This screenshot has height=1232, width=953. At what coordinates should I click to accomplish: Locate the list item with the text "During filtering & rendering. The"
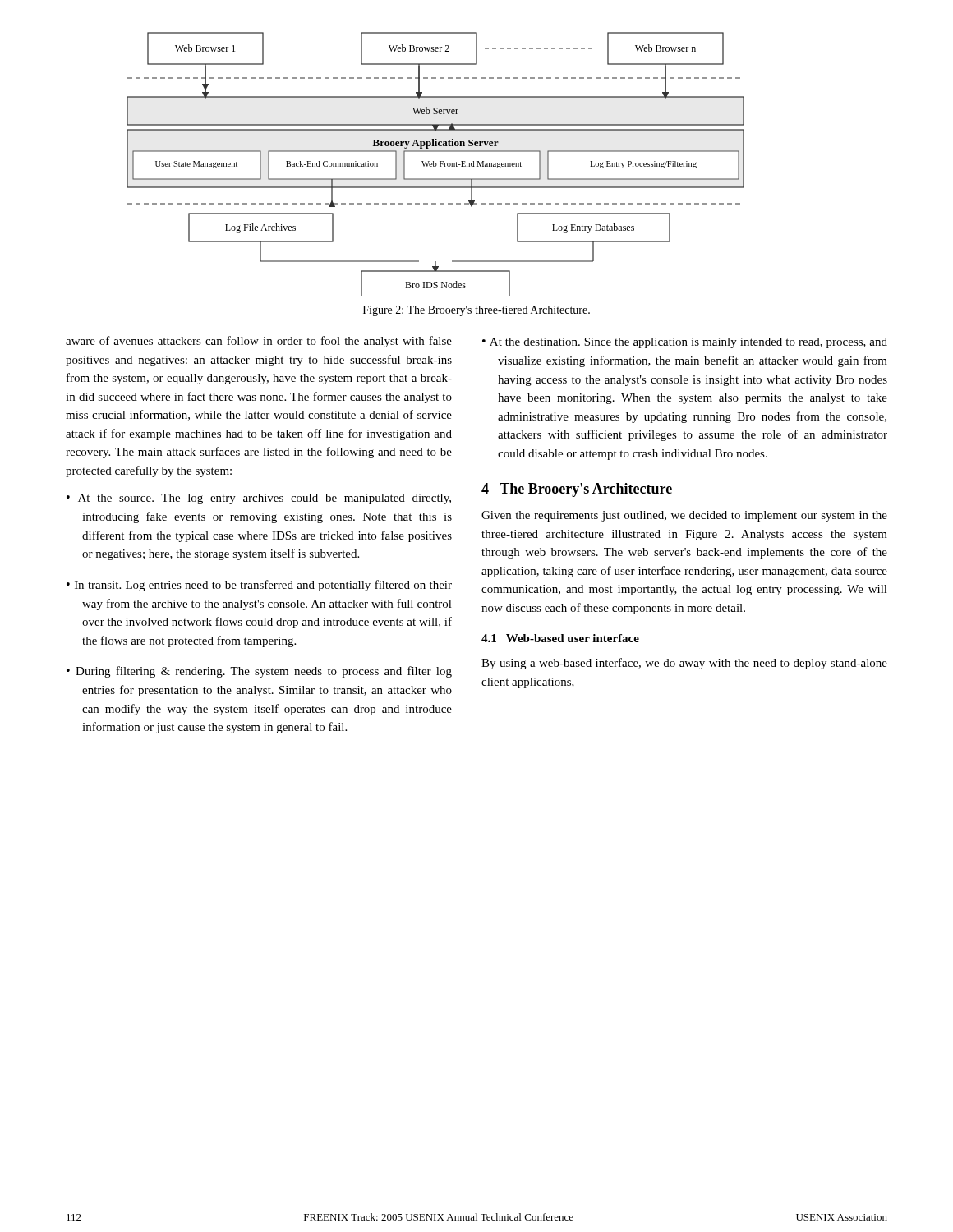click(x=264, y=699)
